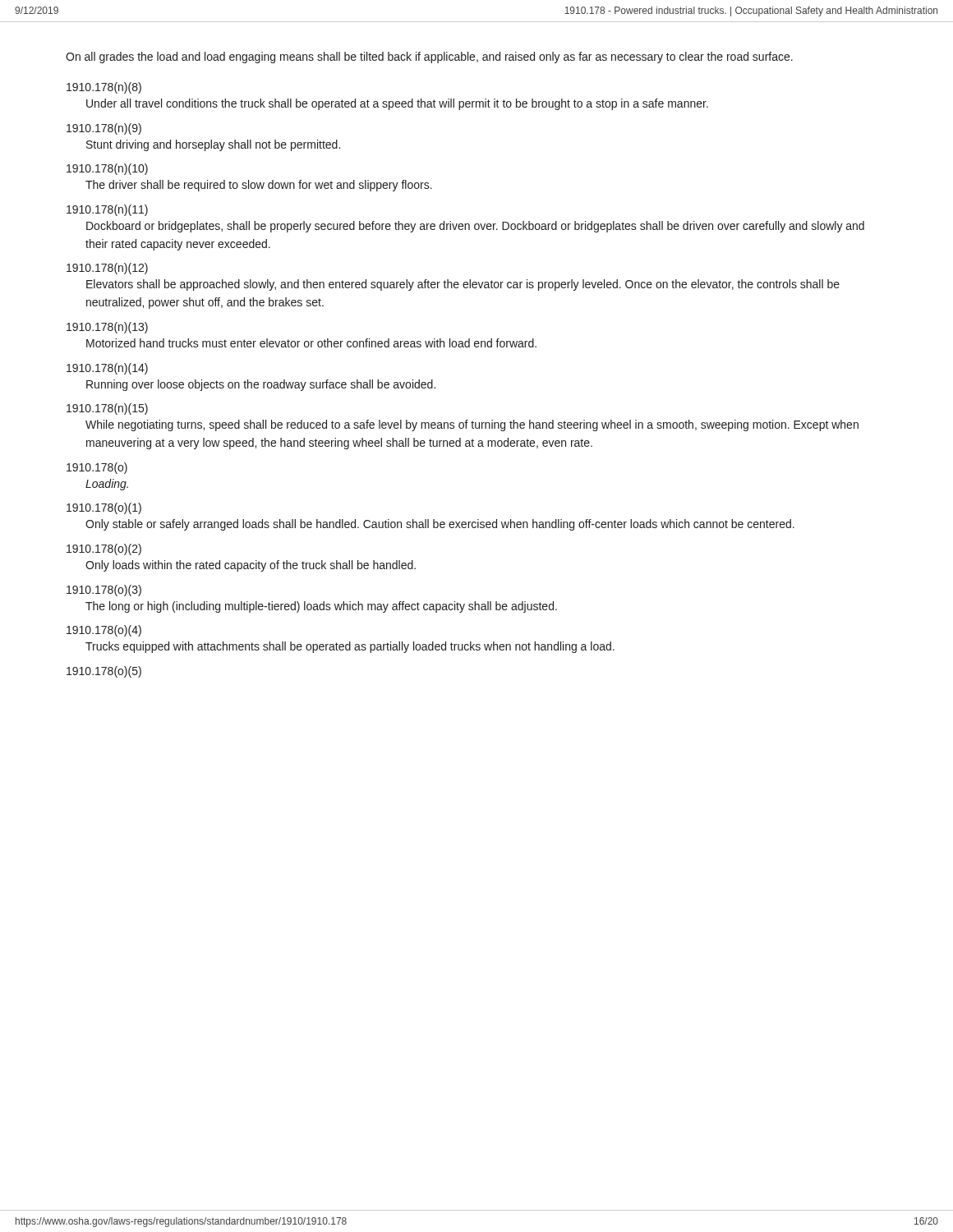Locate the section header that opens with "1910.178(o)(4) Trucks equipped"
This screenshot has width=953, height=1232.
476,640
